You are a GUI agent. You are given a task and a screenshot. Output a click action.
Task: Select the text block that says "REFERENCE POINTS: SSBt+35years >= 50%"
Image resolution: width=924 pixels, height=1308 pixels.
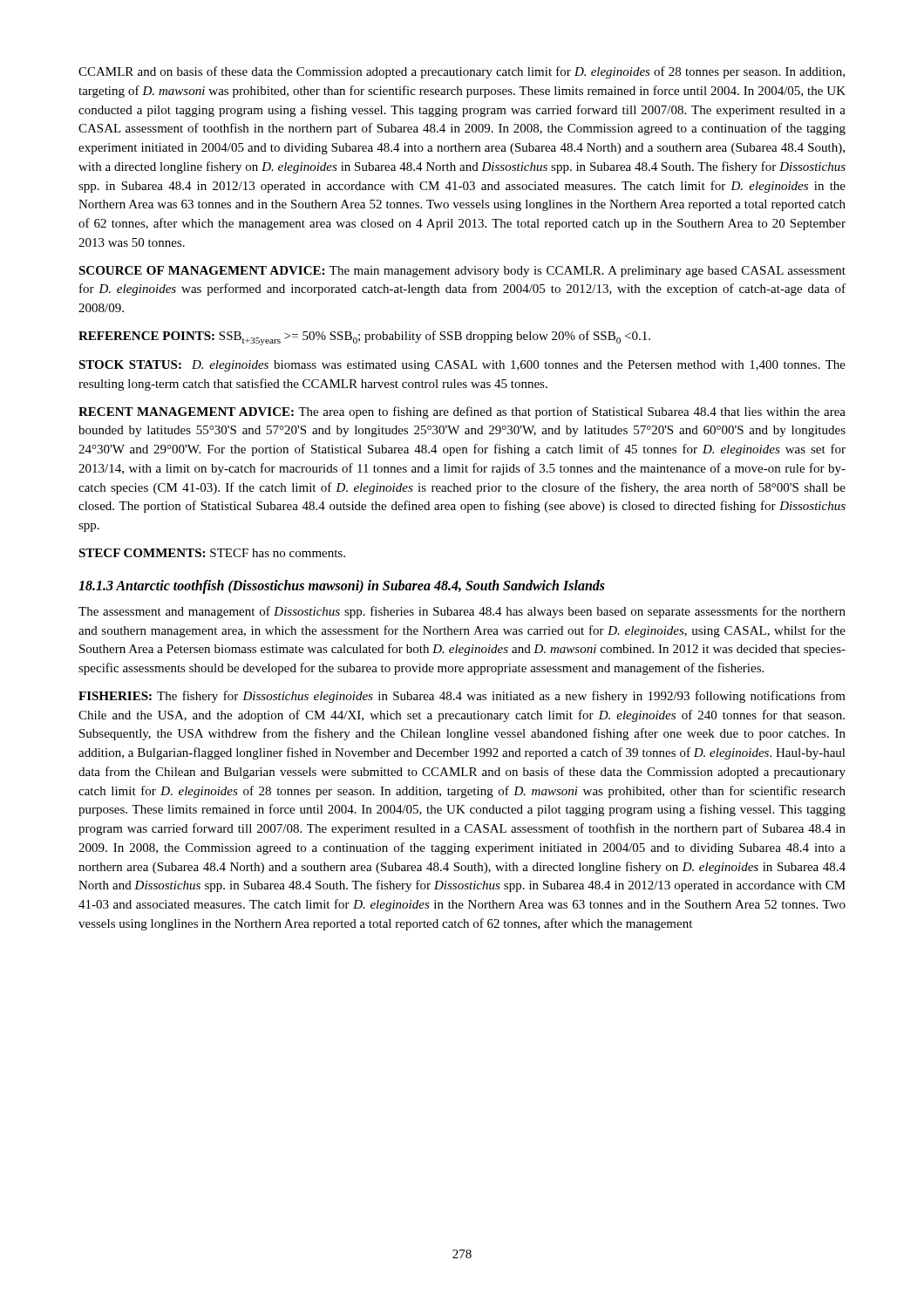coord(462,337)
